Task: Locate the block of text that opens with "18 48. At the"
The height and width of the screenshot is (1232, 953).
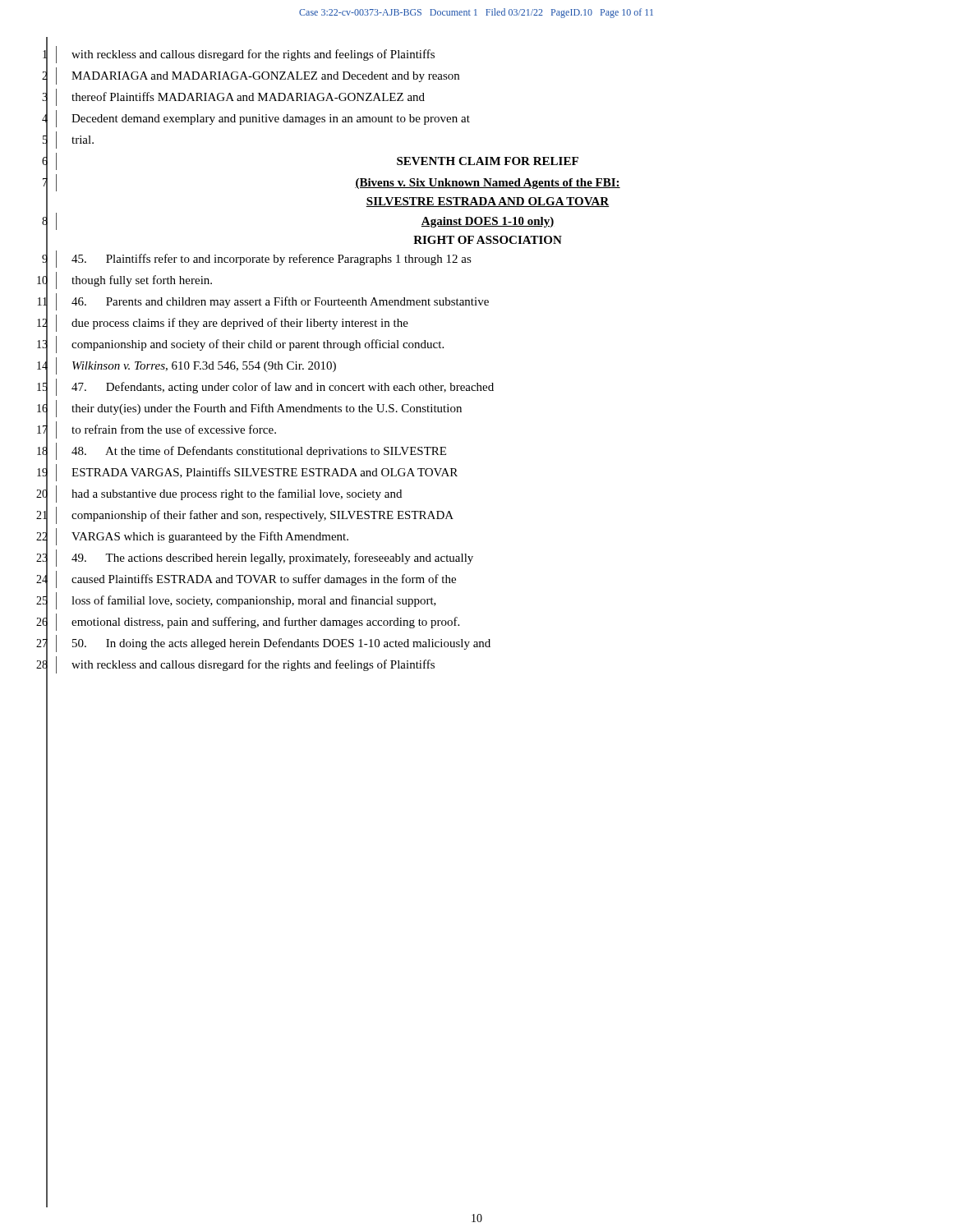Action: [460, 495]
